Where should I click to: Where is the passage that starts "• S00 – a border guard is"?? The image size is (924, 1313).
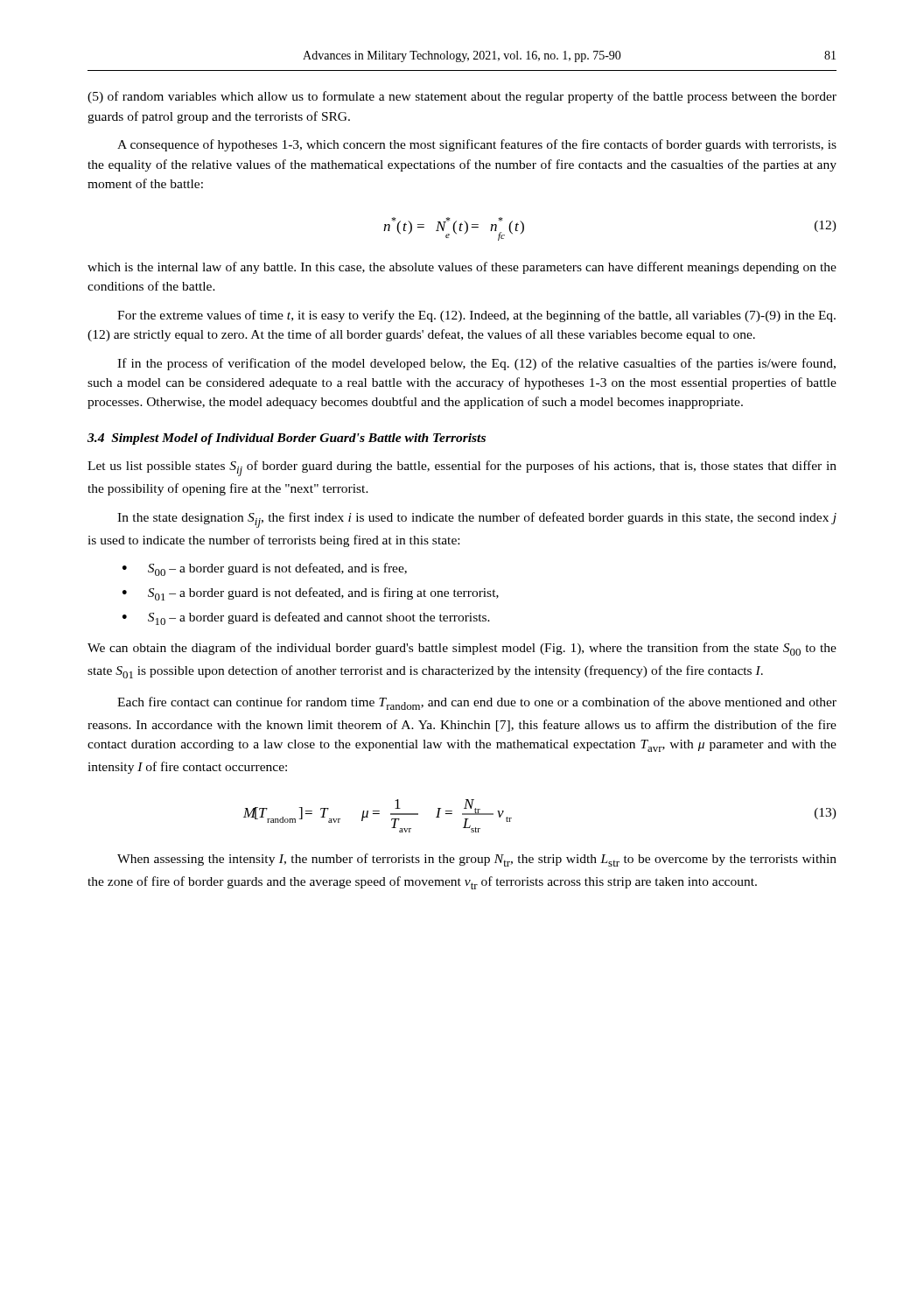click(x=265, y=569)
